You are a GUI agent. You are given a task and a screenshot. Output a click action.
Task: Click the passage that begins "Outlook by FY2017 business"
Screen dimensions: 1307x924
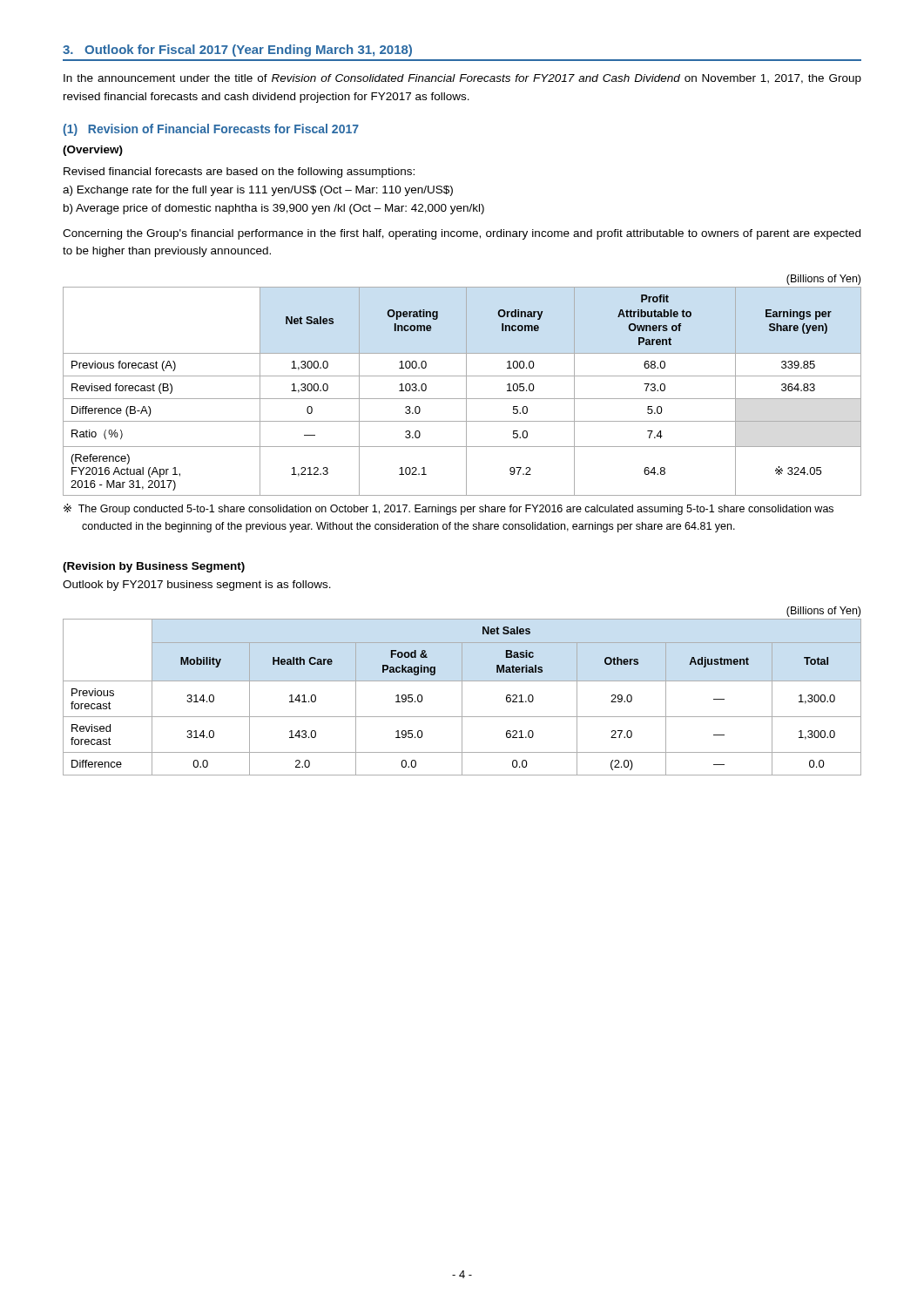197,584
